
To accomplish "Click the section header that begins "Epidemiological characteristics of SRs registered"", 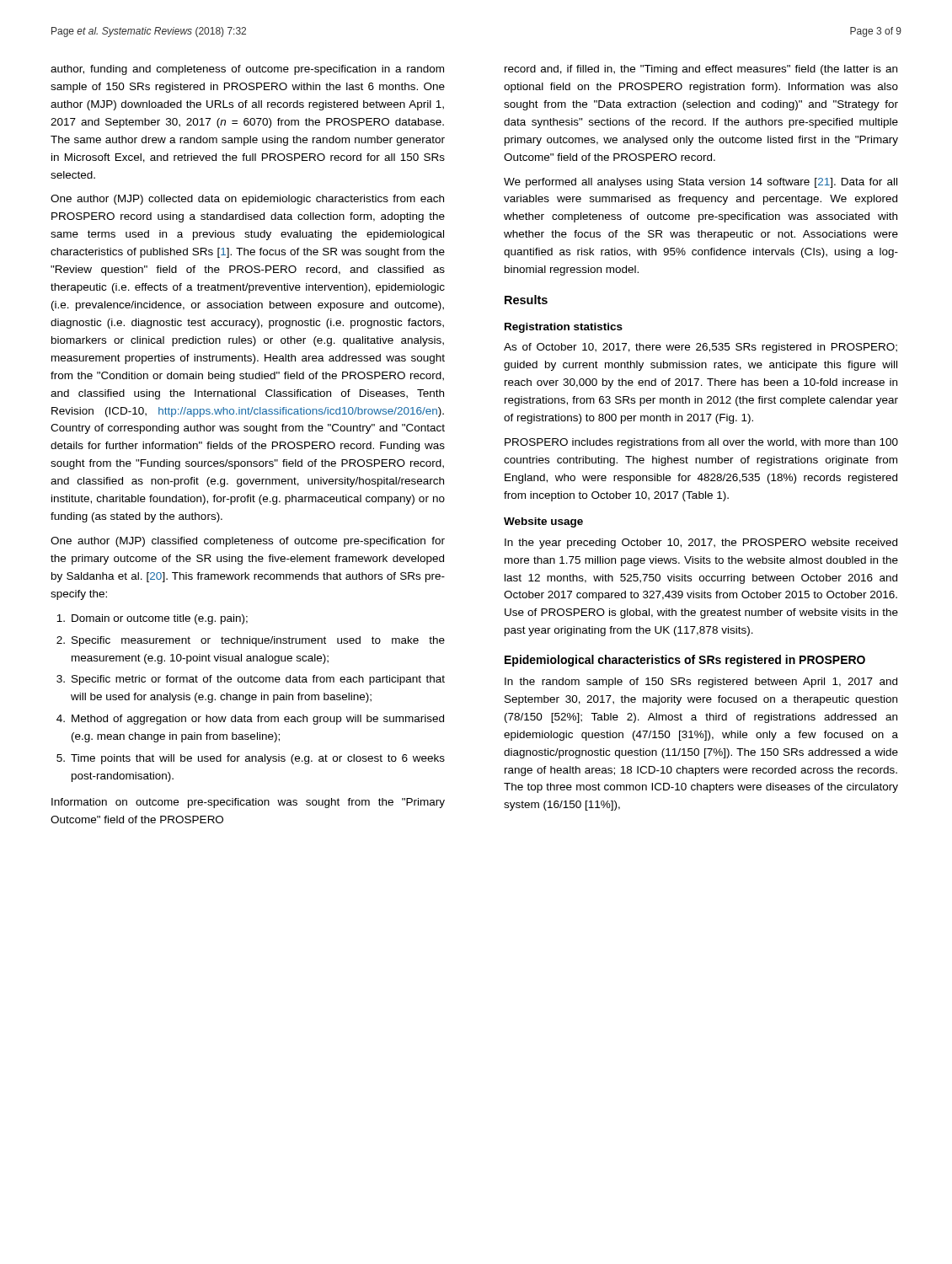I will tap(685, 660).
